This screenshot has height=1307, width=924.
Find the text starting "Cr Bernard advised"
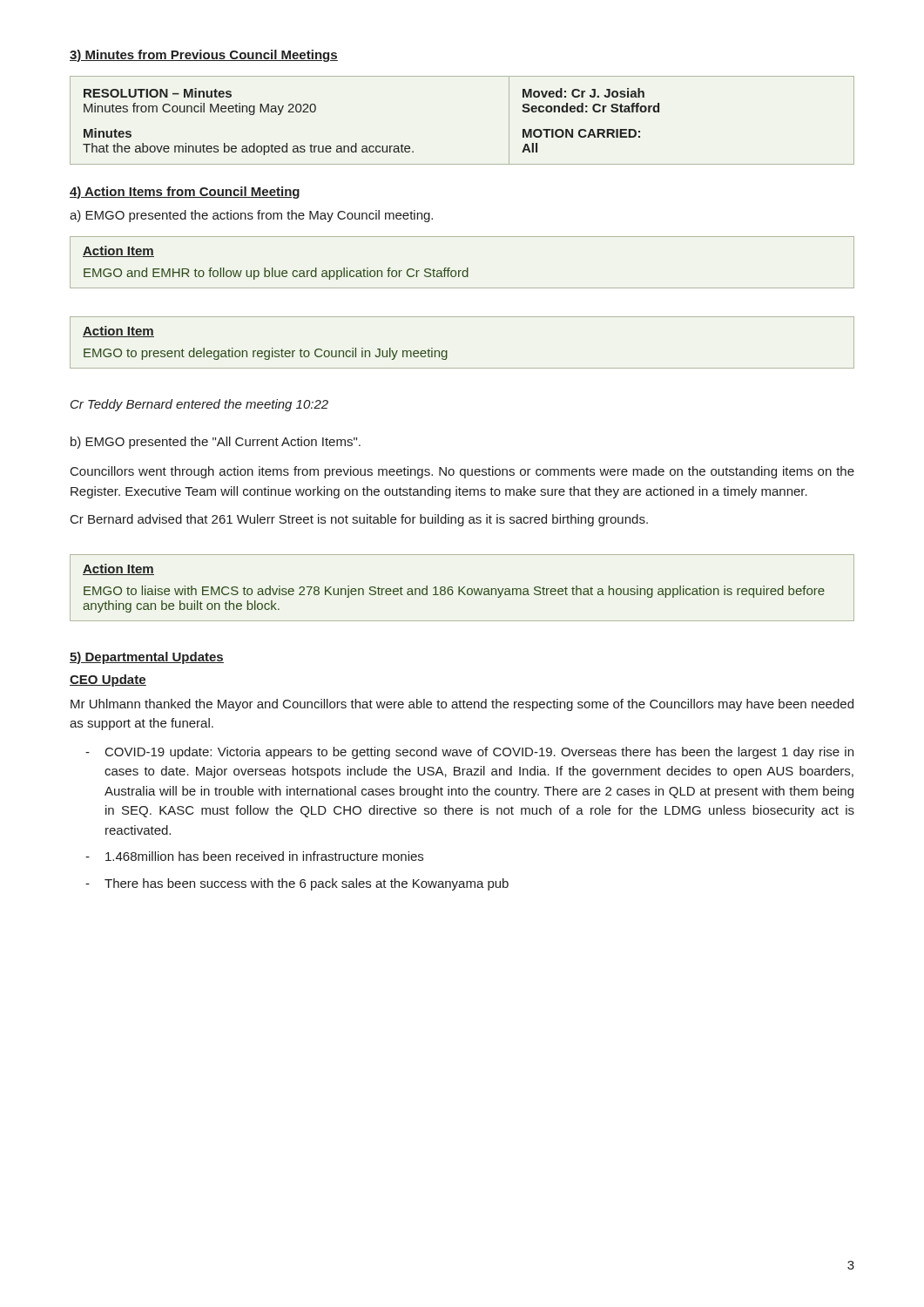[x=359, y=519]
